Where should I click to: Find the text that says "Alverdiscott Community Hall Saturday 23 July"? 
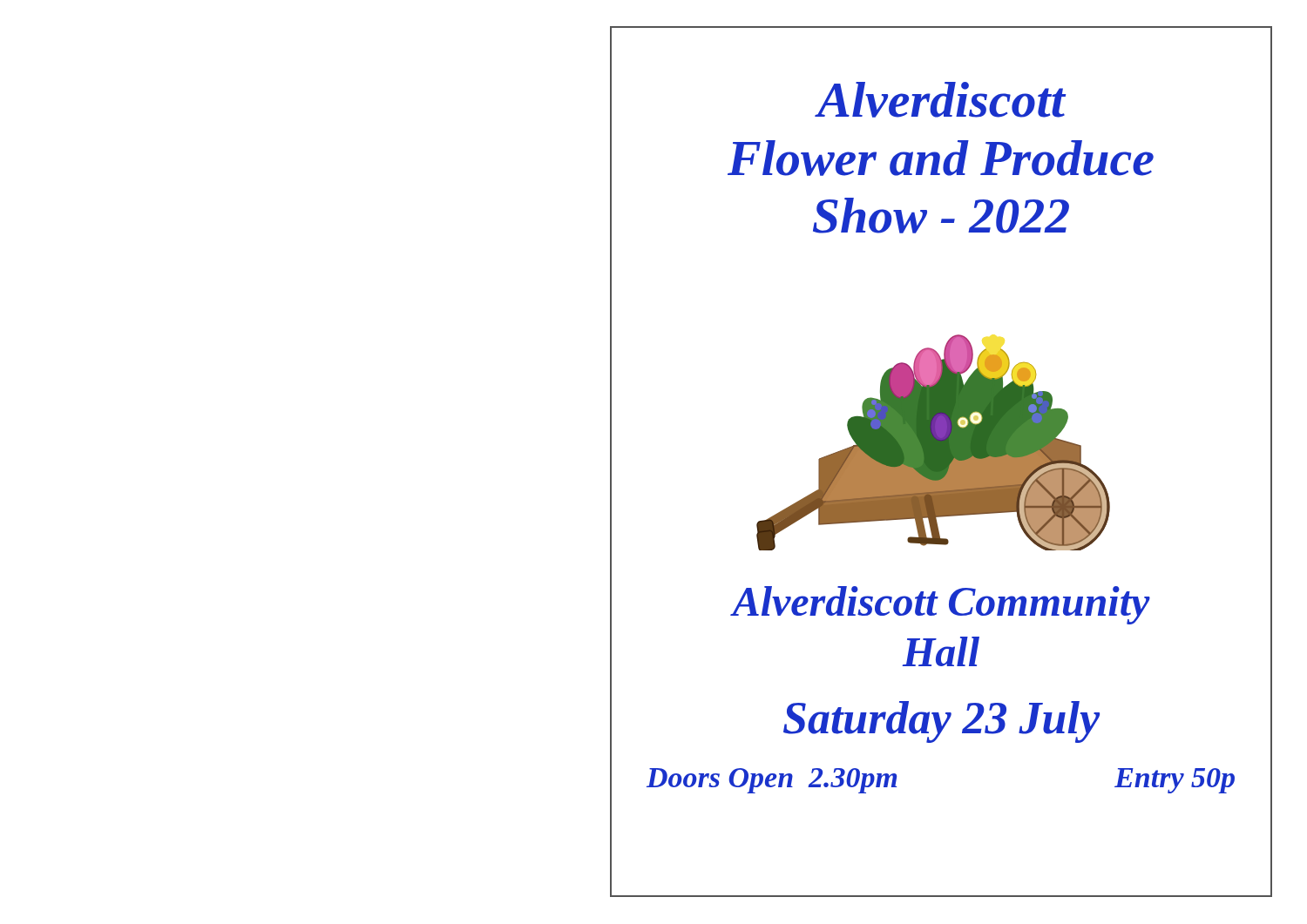941,660
